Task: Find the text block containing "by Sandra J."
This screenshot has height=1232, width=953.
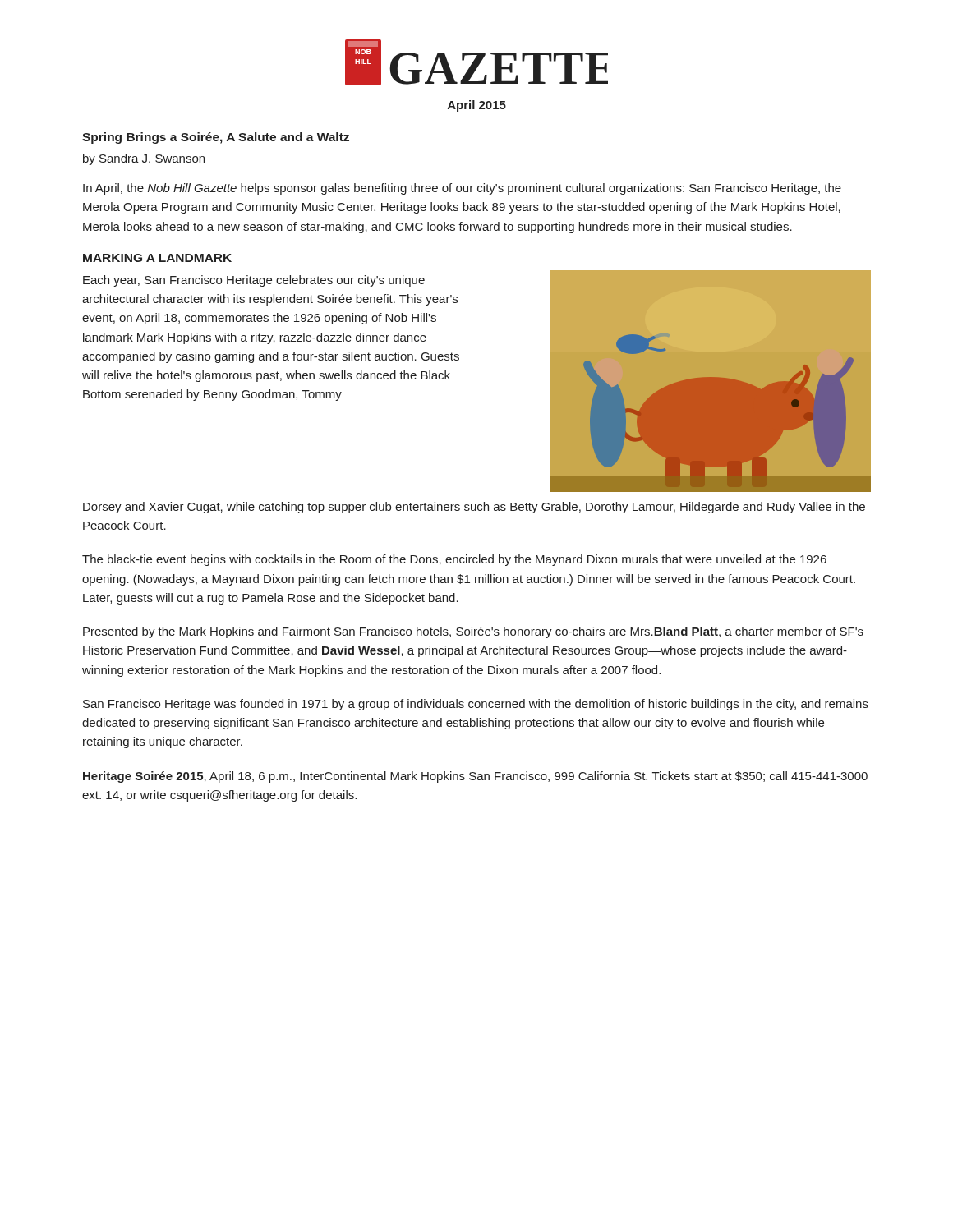Action: tap(144, 158)
